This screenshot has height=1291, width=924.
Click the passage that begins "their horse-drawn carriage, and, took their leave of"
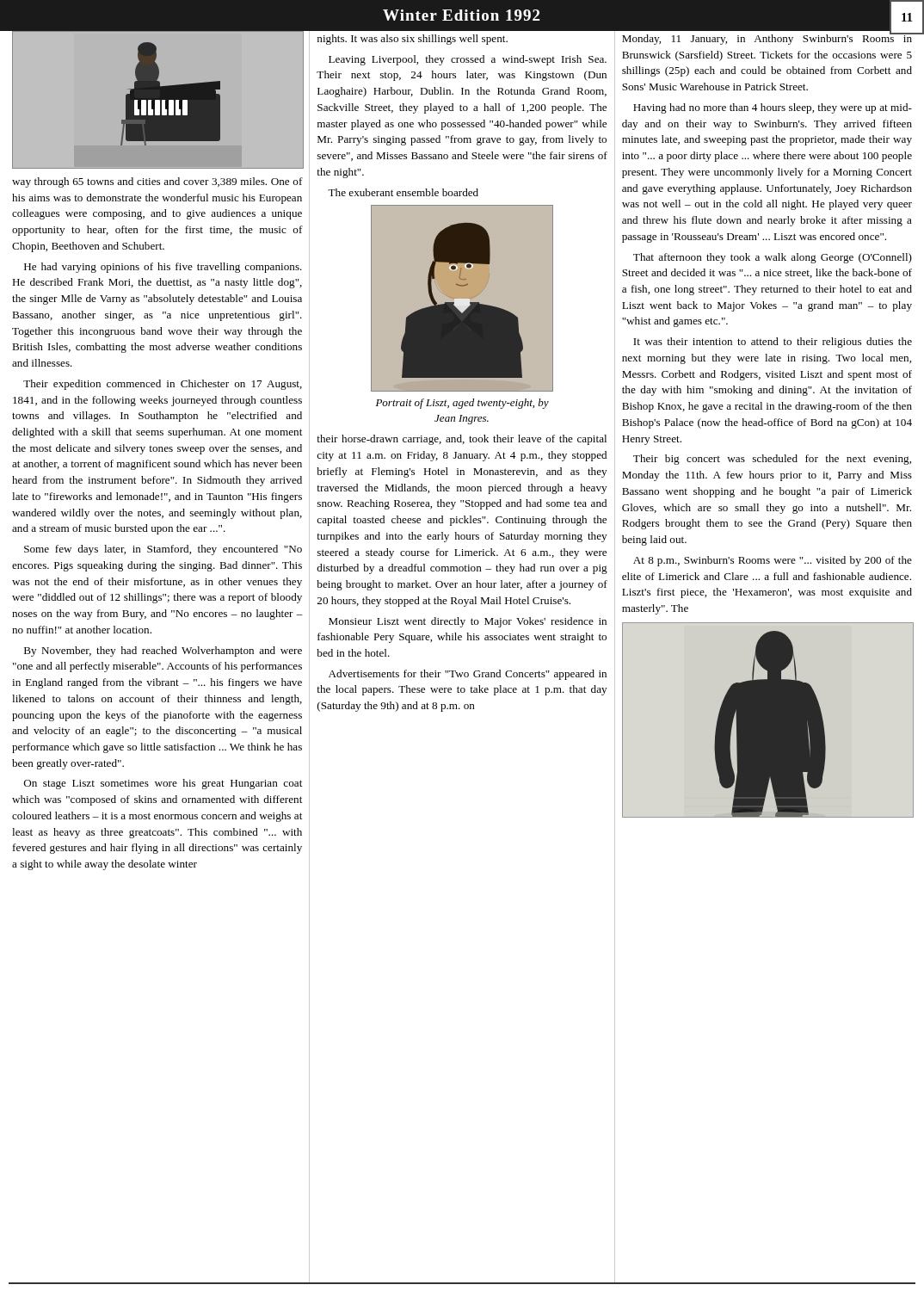coord(462,573)
